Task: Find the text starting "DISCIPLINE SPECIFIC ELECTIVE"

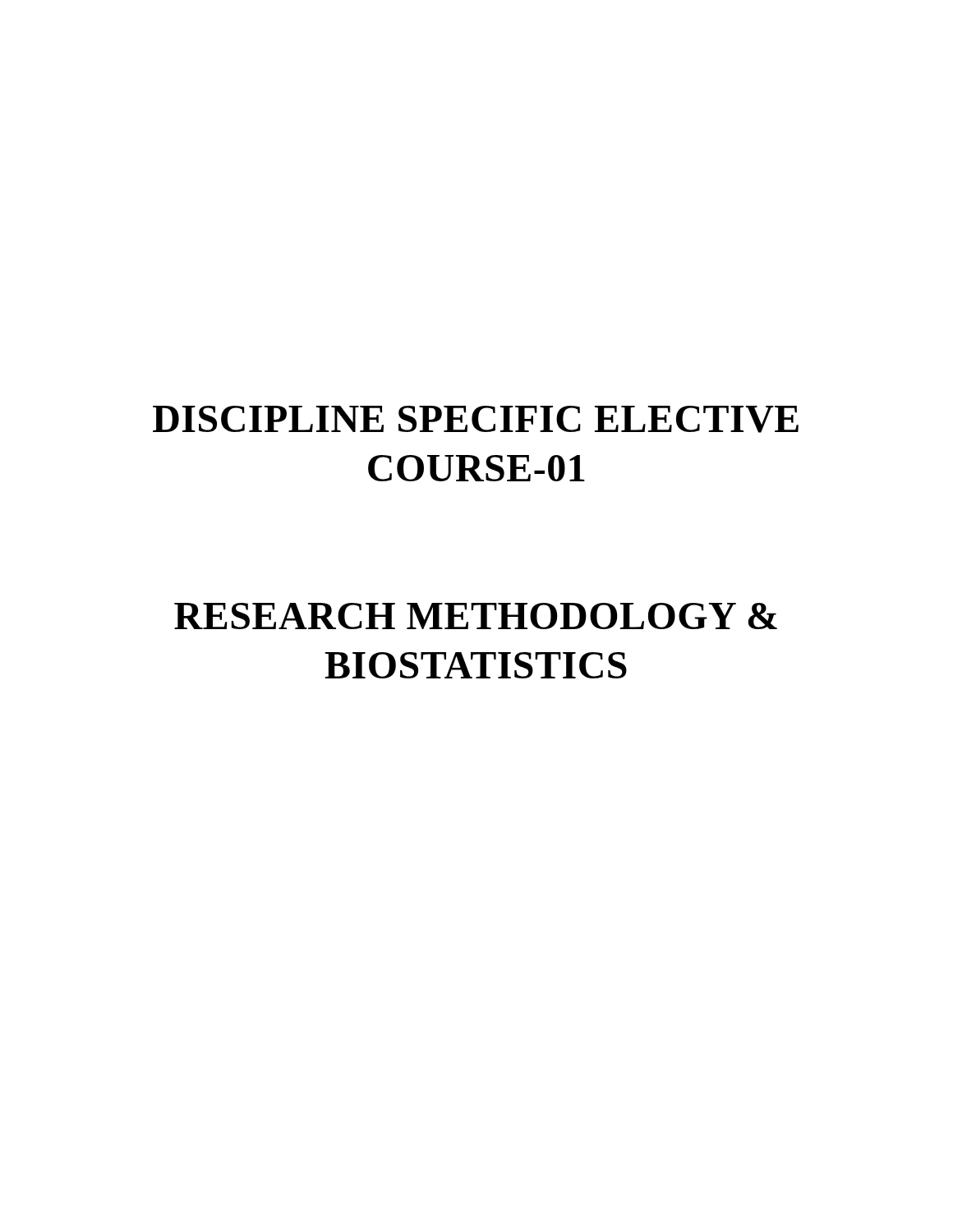Action: [x=476, y=444]
